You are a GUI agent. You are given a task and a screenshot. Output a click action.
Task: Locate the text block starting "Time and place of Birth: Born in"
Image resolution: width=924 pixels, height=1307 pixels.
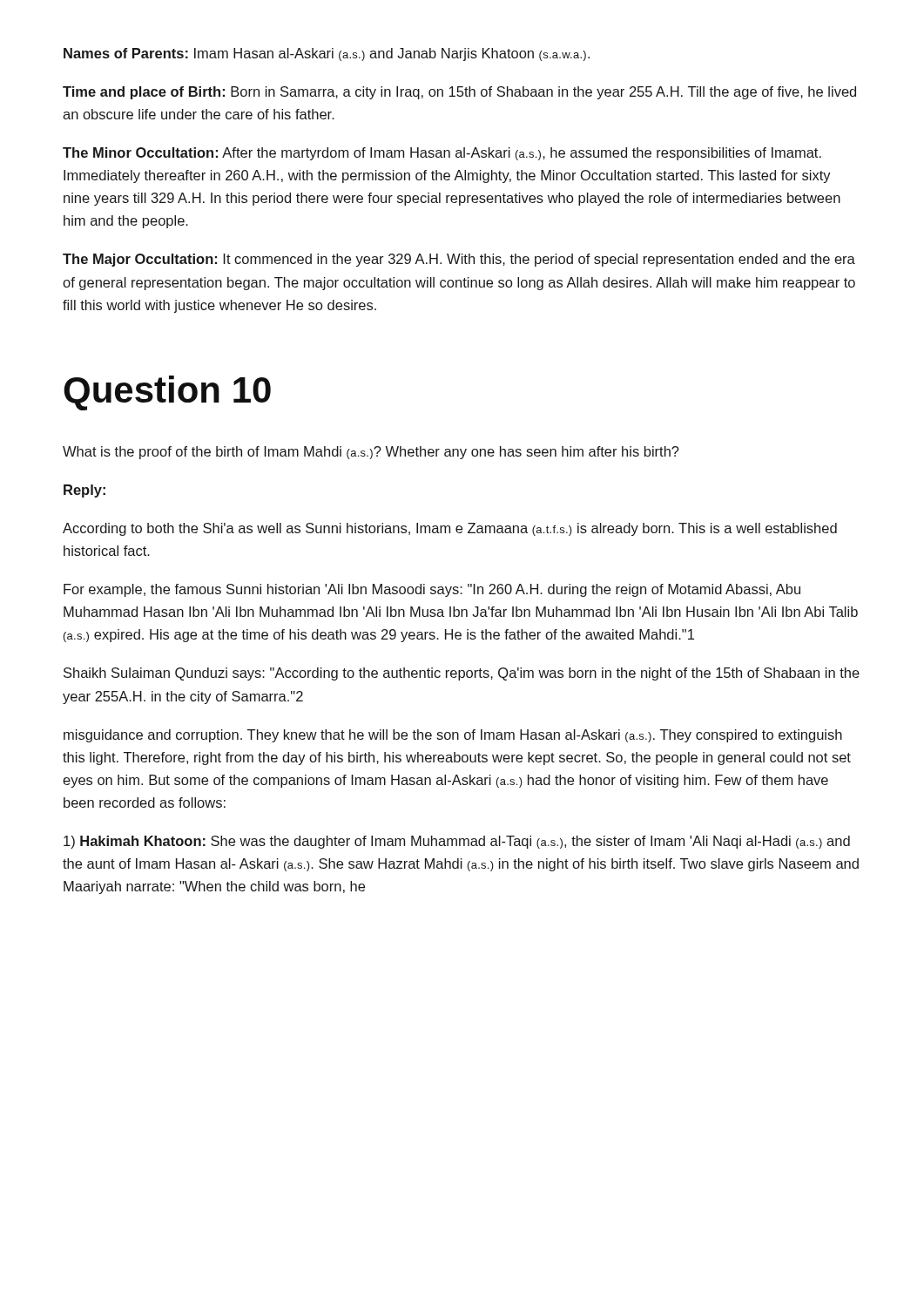[x=460, y=103]
